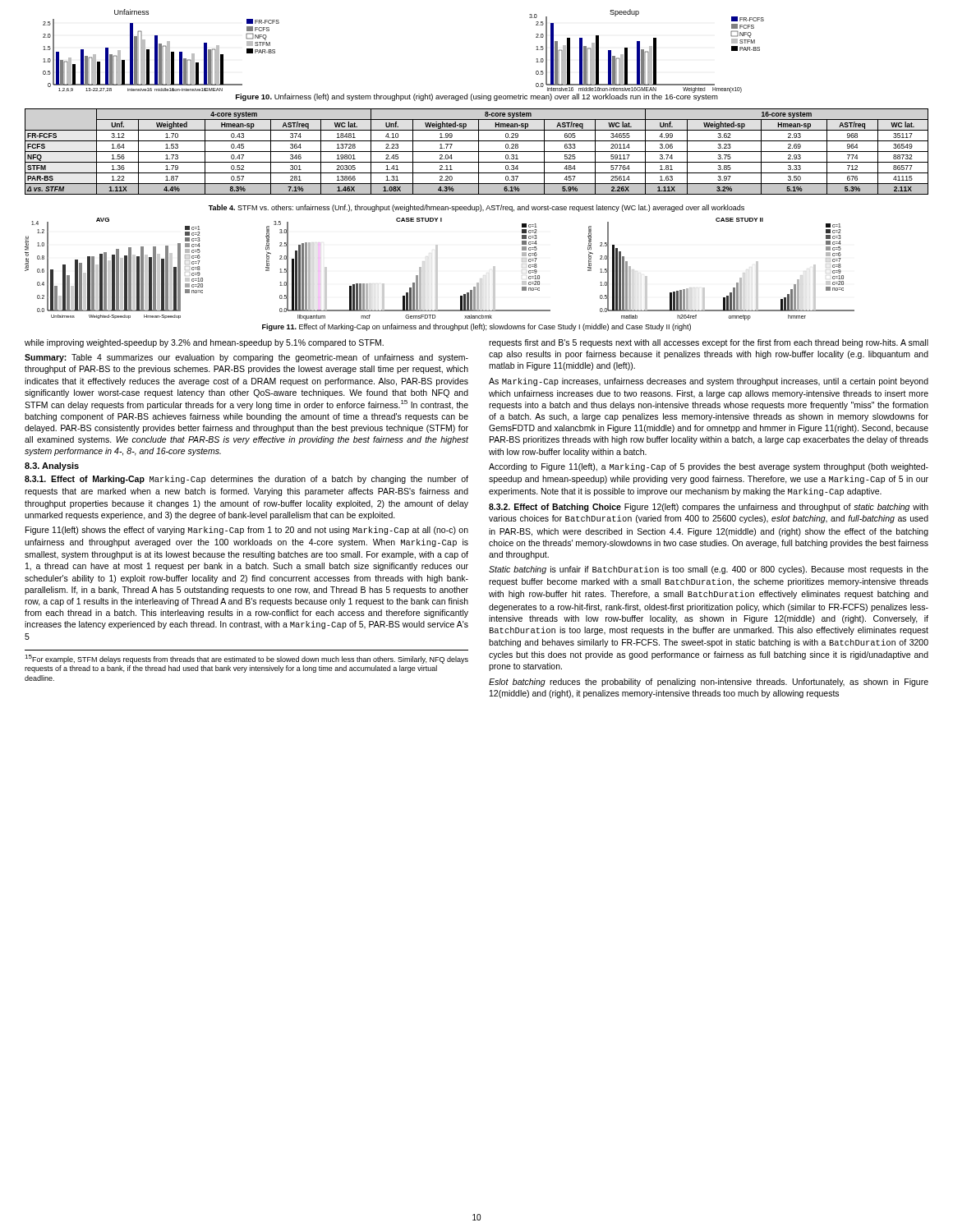The image size is (953, 1232).
Task: Select the text block that says "while improving weighted-speedup by"
Action: (204, 342)
